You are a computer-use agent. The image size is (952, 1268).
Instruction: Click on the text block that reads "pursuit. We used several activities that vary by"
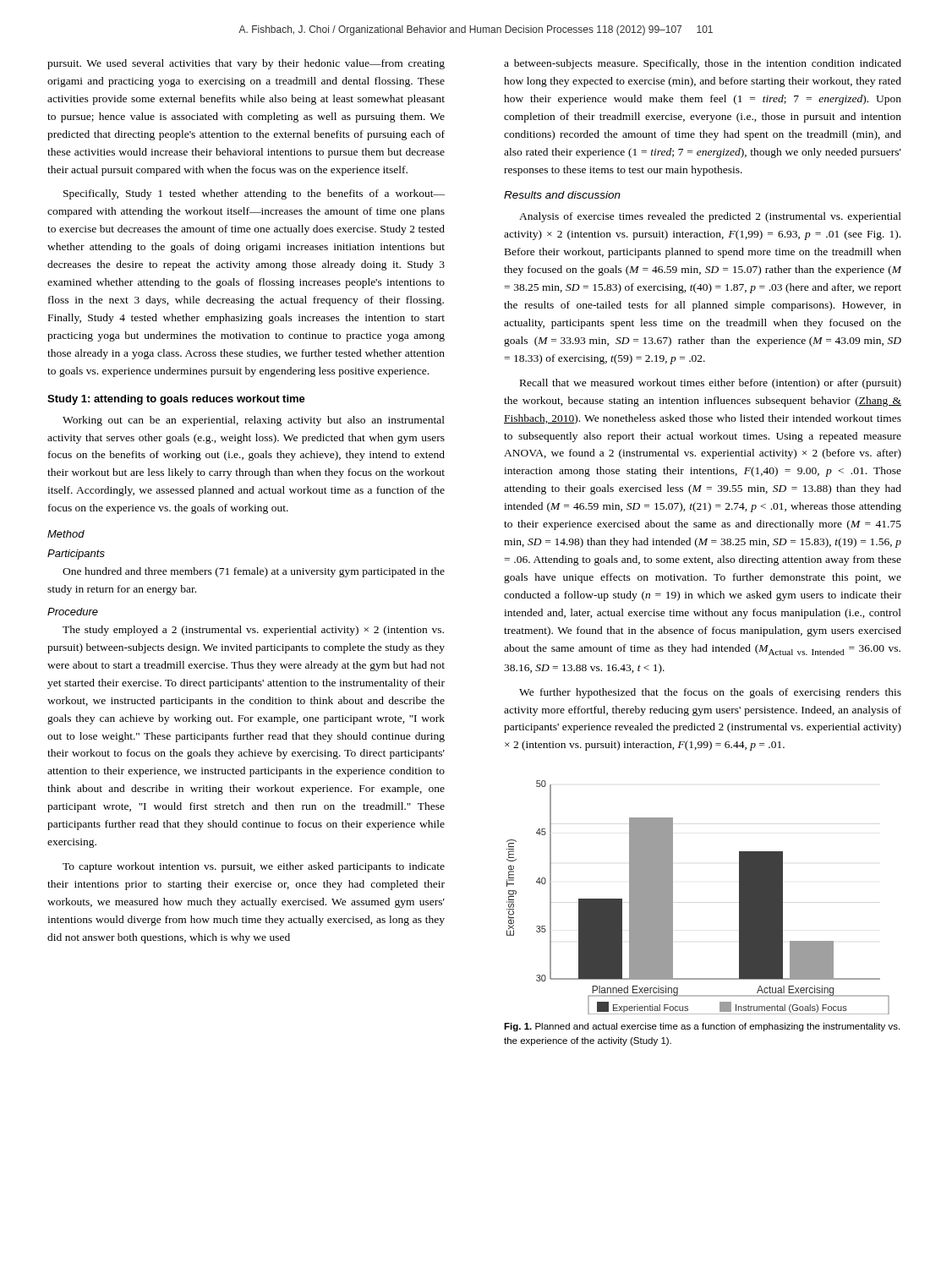(x=246, y=117)
